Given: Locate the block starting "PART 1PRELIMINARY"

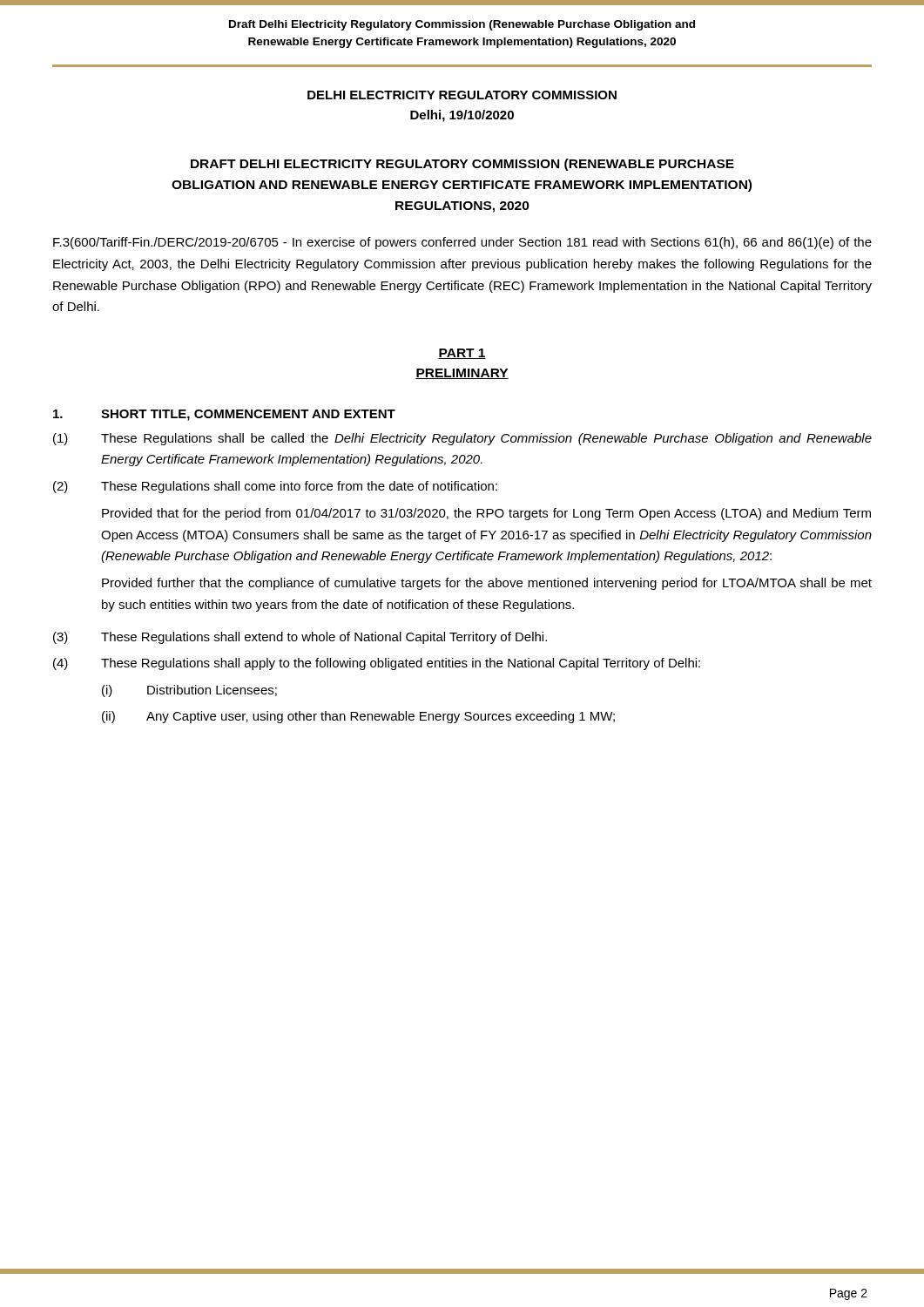Looking at the screenshot, I should coord(462,363).
